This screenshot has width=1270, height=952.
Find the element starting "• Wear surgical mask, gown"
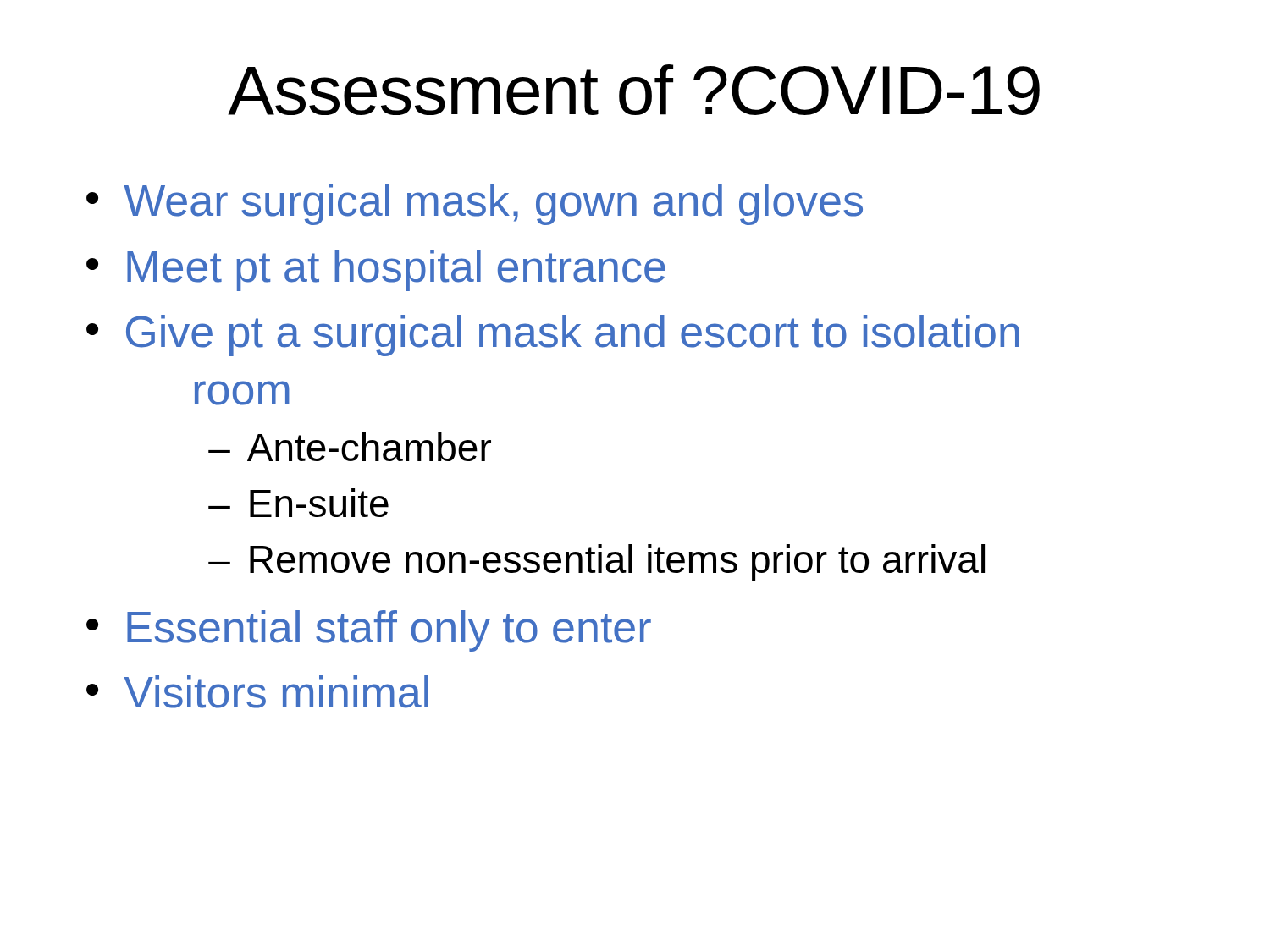pyautogui.click(x=475, y=201)
